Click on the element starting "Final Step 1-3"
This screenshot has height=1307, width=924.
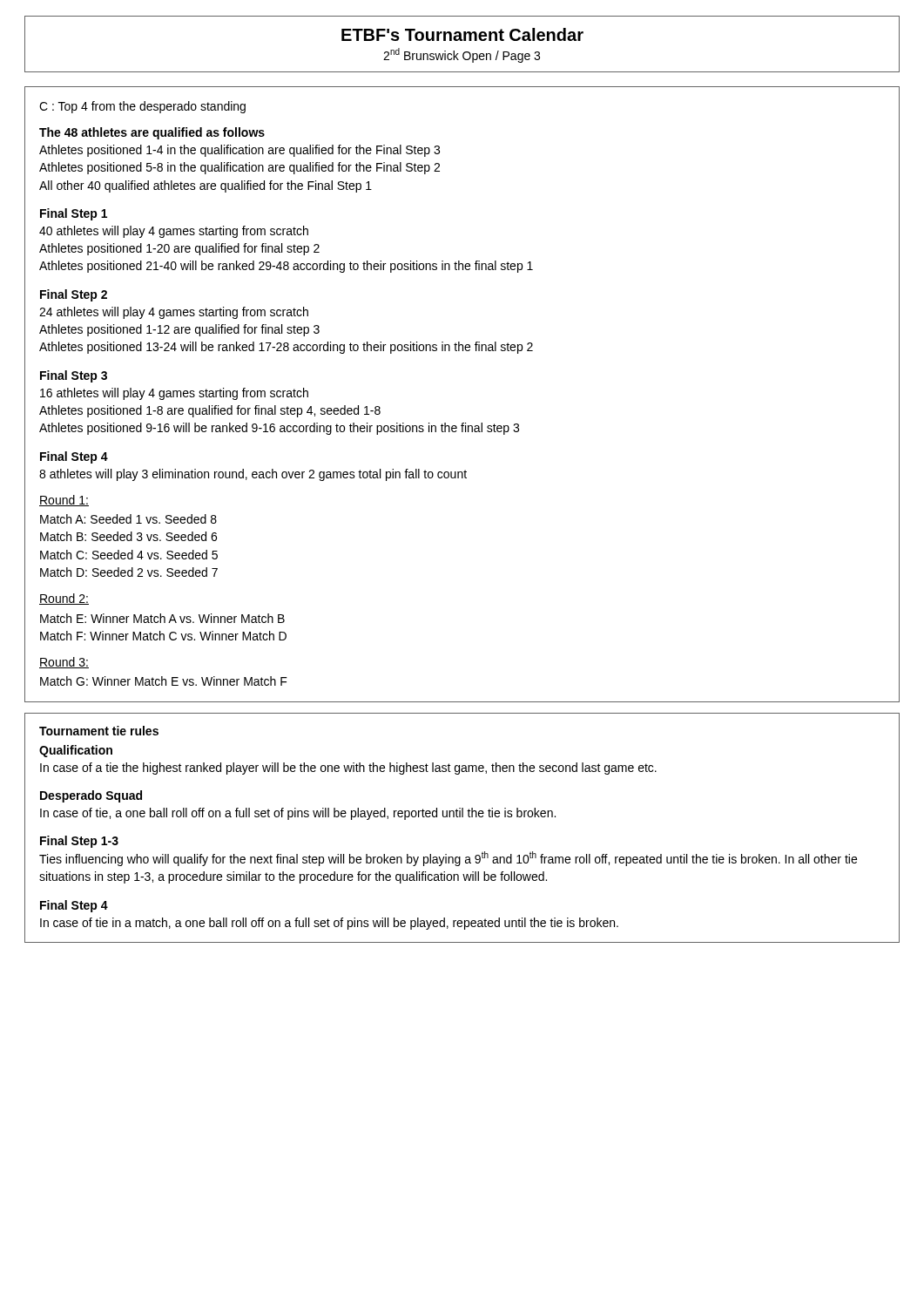coord(79,841)
